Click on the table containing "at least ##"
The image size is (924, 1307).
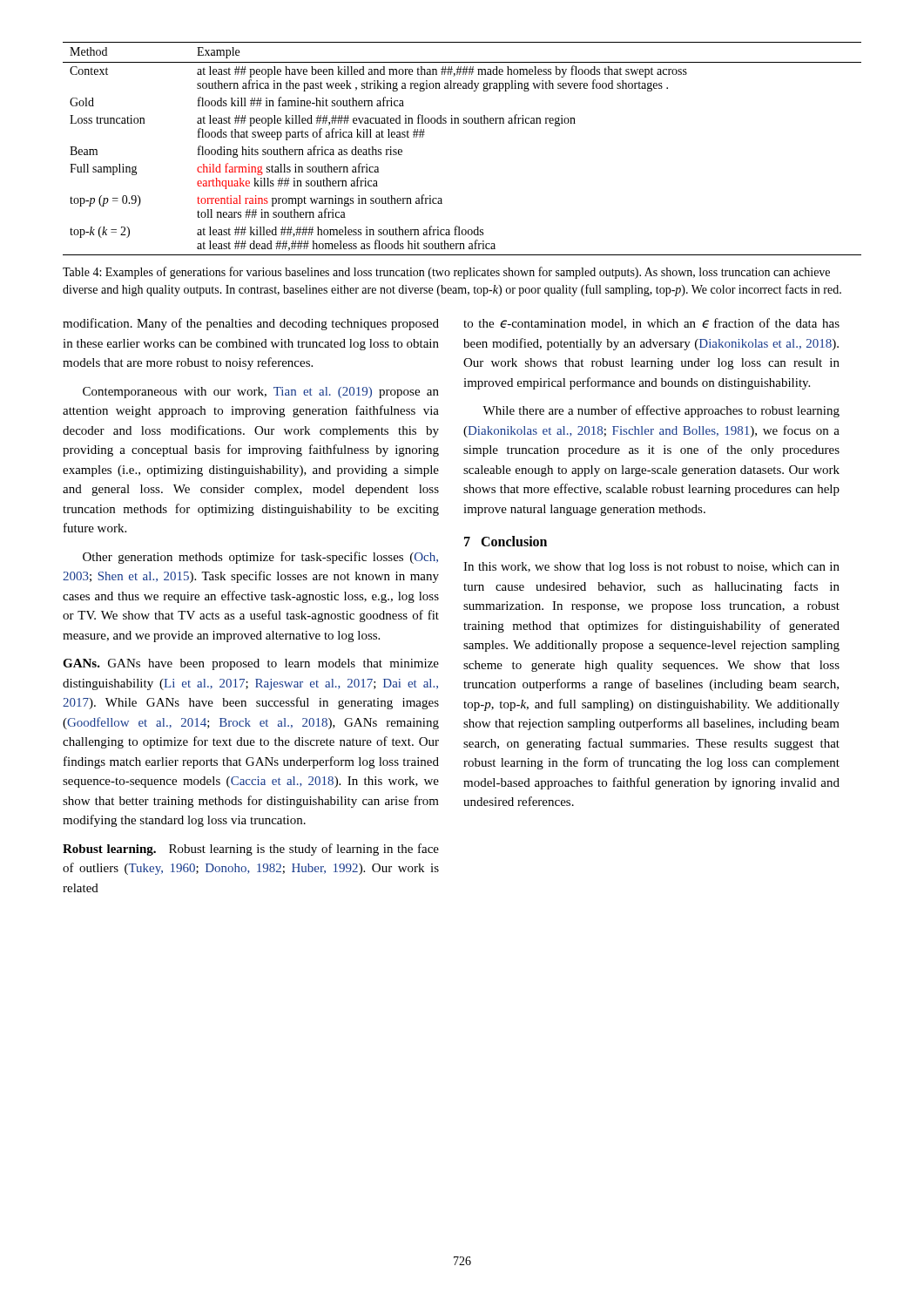[x=462, y=149]
